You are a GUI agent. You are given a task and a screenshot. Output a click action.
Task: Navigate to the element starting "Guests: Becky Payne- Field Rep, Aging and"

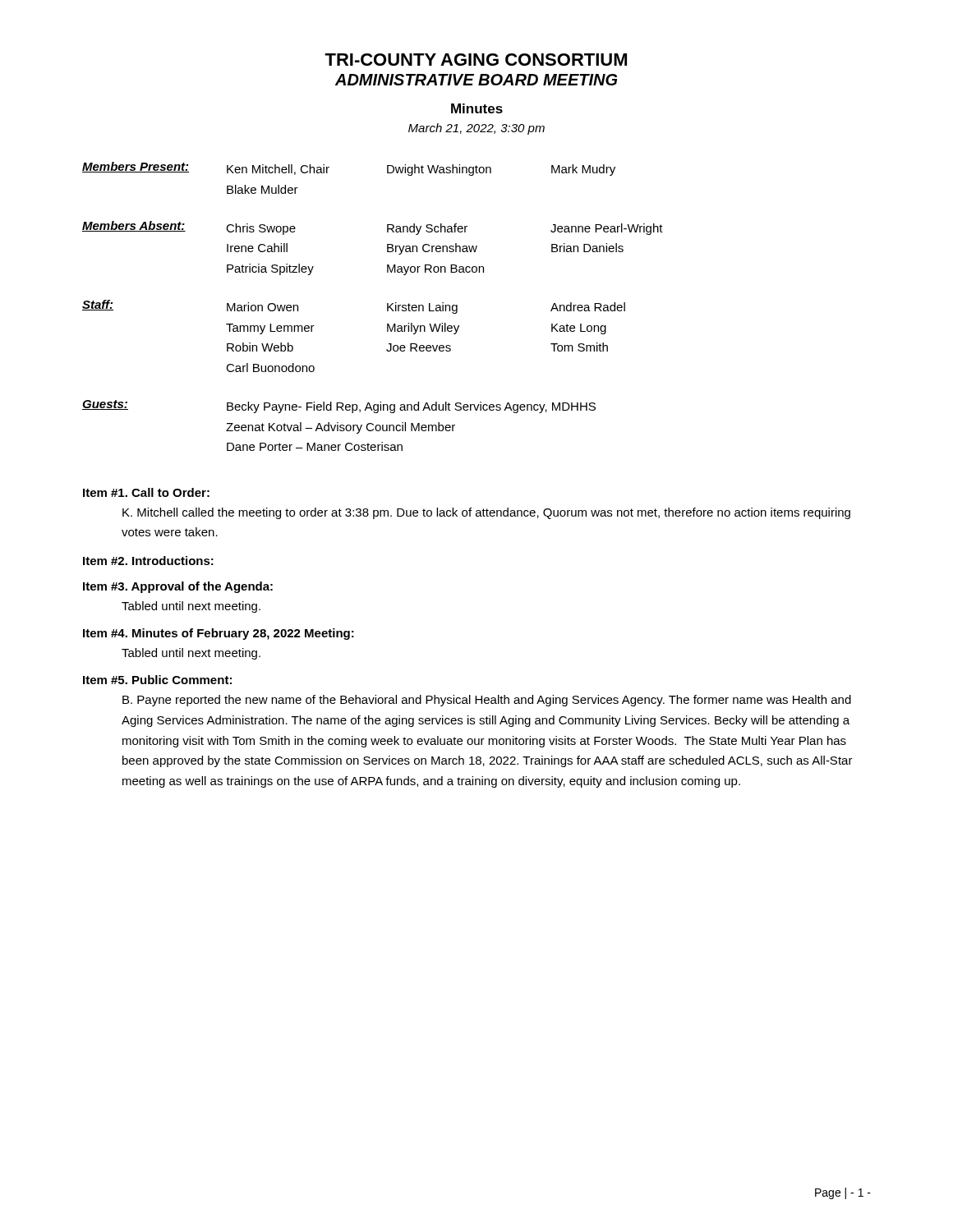pos(339,427)
